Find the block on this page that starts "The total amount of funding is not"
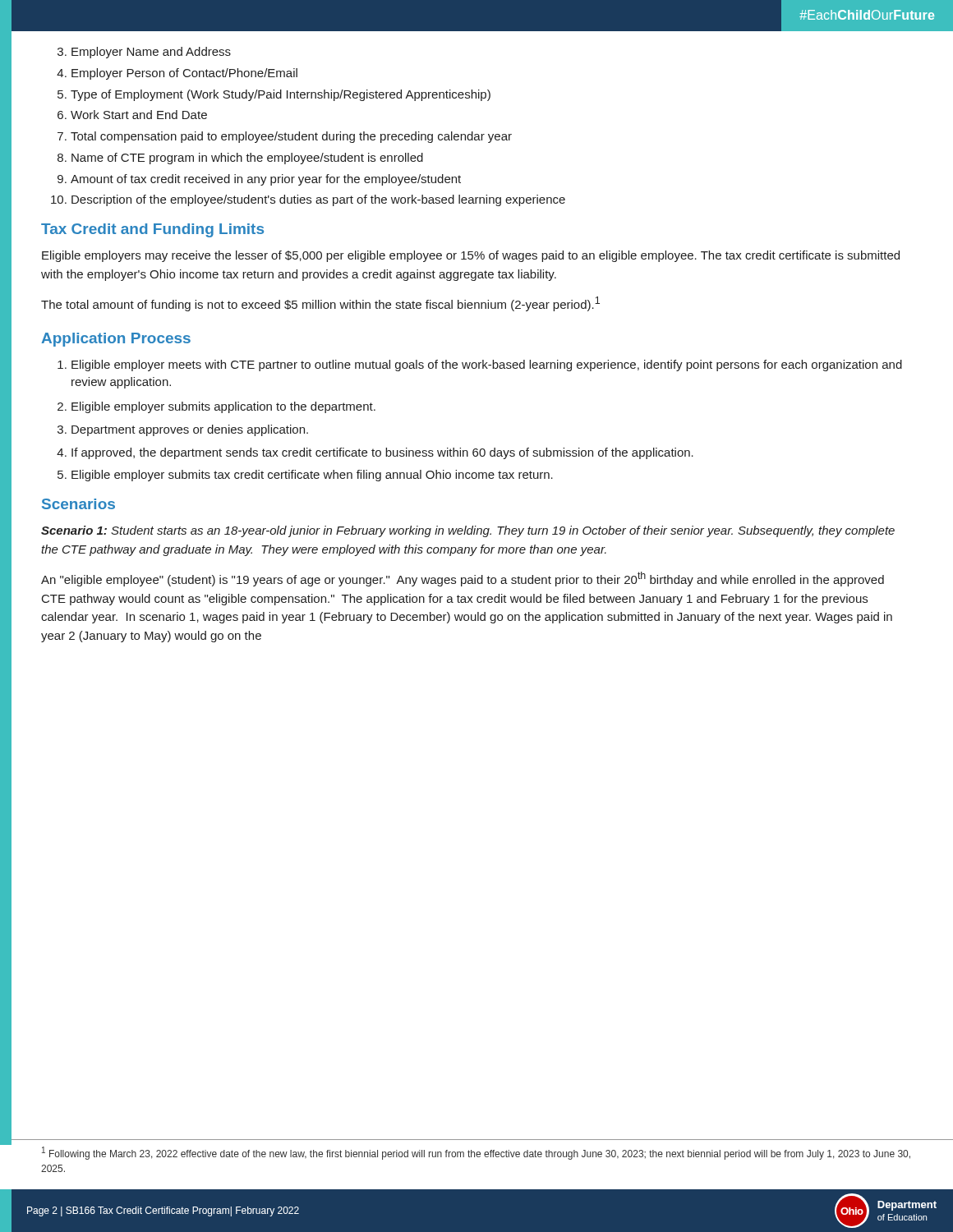The height and width of the screenshot is (1232, 953). tap(321, 303)
